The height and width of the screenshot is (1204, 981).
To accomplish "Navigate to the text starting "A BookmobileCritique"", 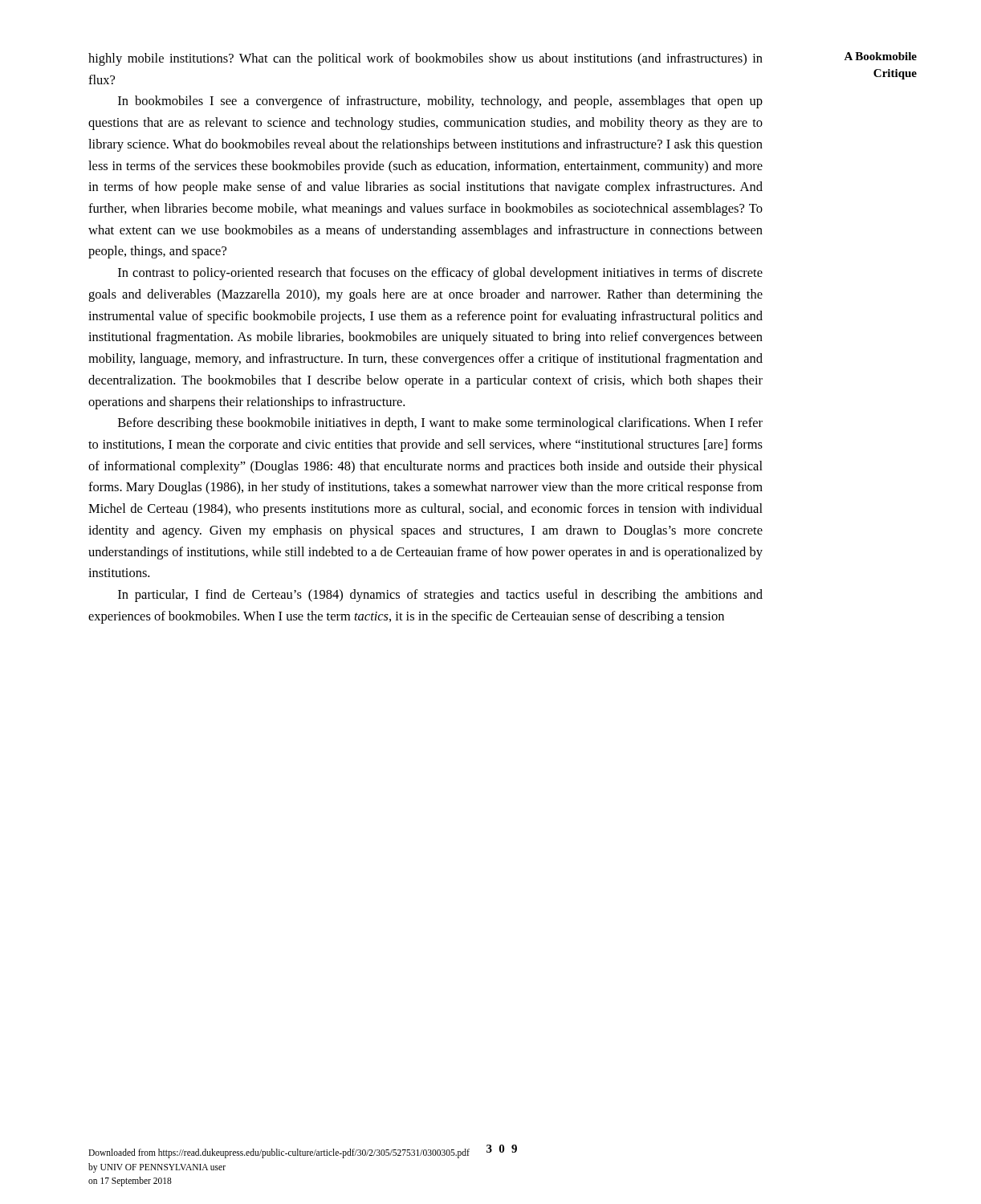I will 880,65.
